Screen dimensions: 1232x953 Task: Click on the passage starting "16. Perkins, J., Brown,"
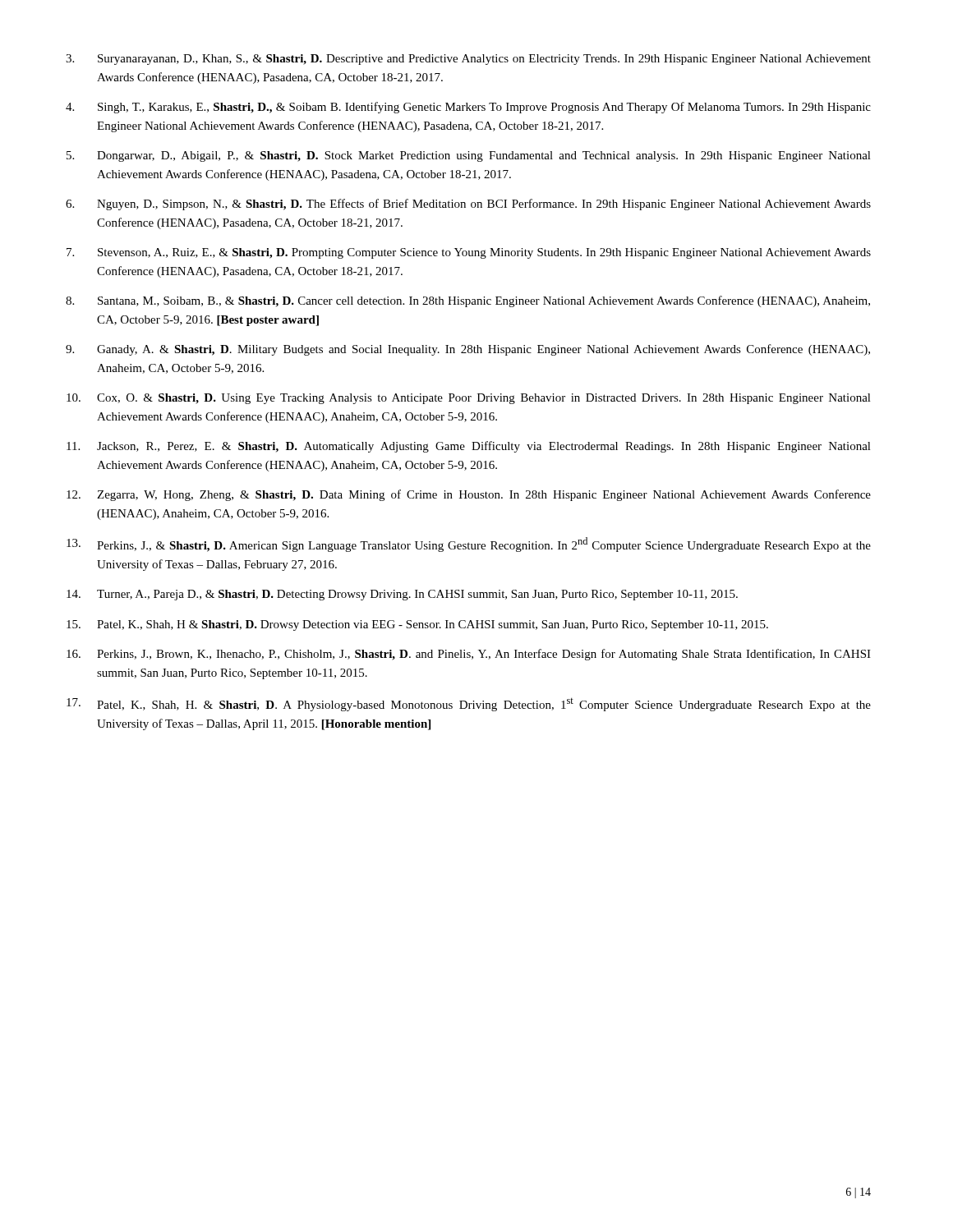468,663
